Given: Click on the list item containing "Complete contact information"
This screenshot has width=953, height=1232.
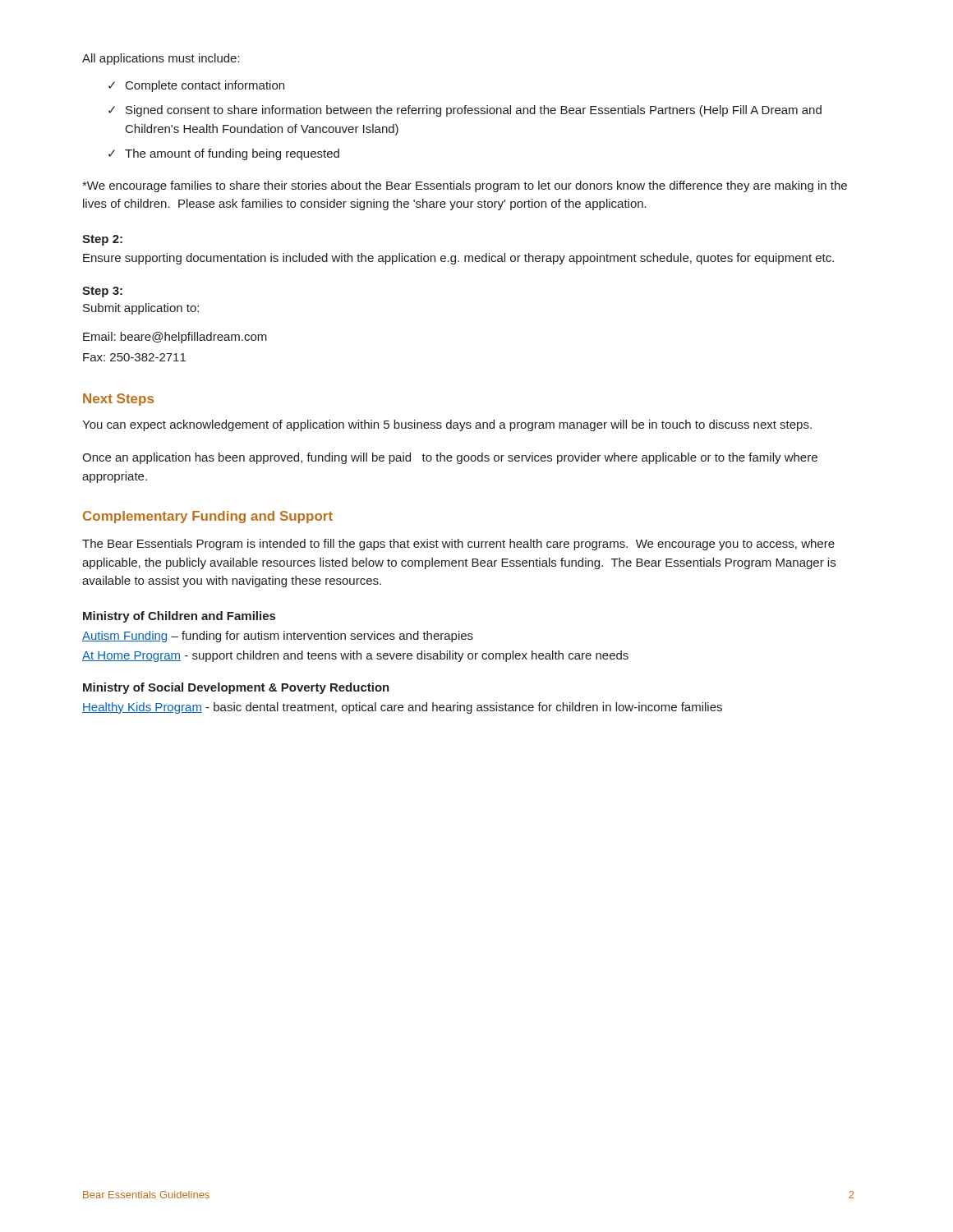Looking at the screenshot, I should 205,85.
